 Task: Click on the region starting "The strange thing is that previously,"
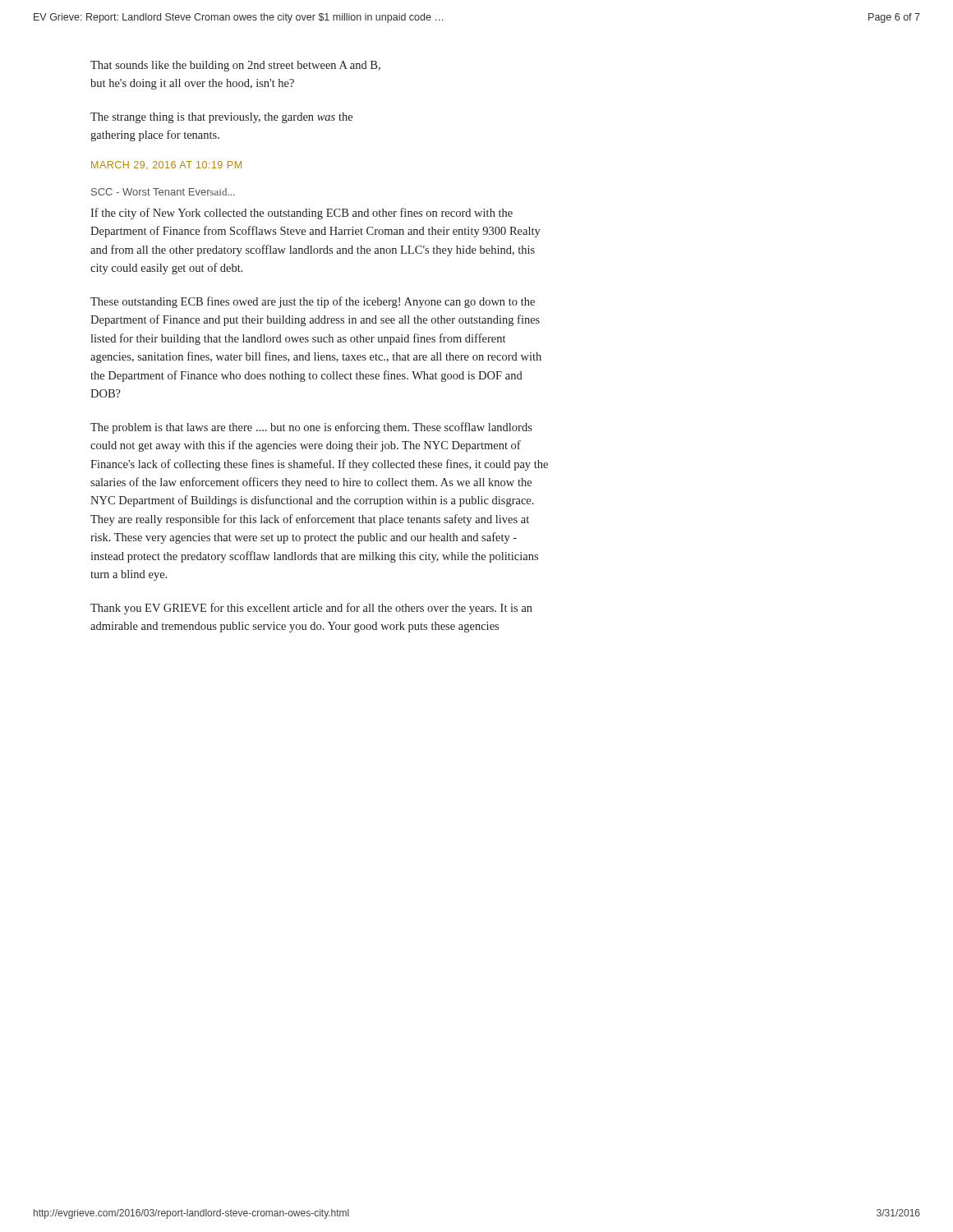222,126
